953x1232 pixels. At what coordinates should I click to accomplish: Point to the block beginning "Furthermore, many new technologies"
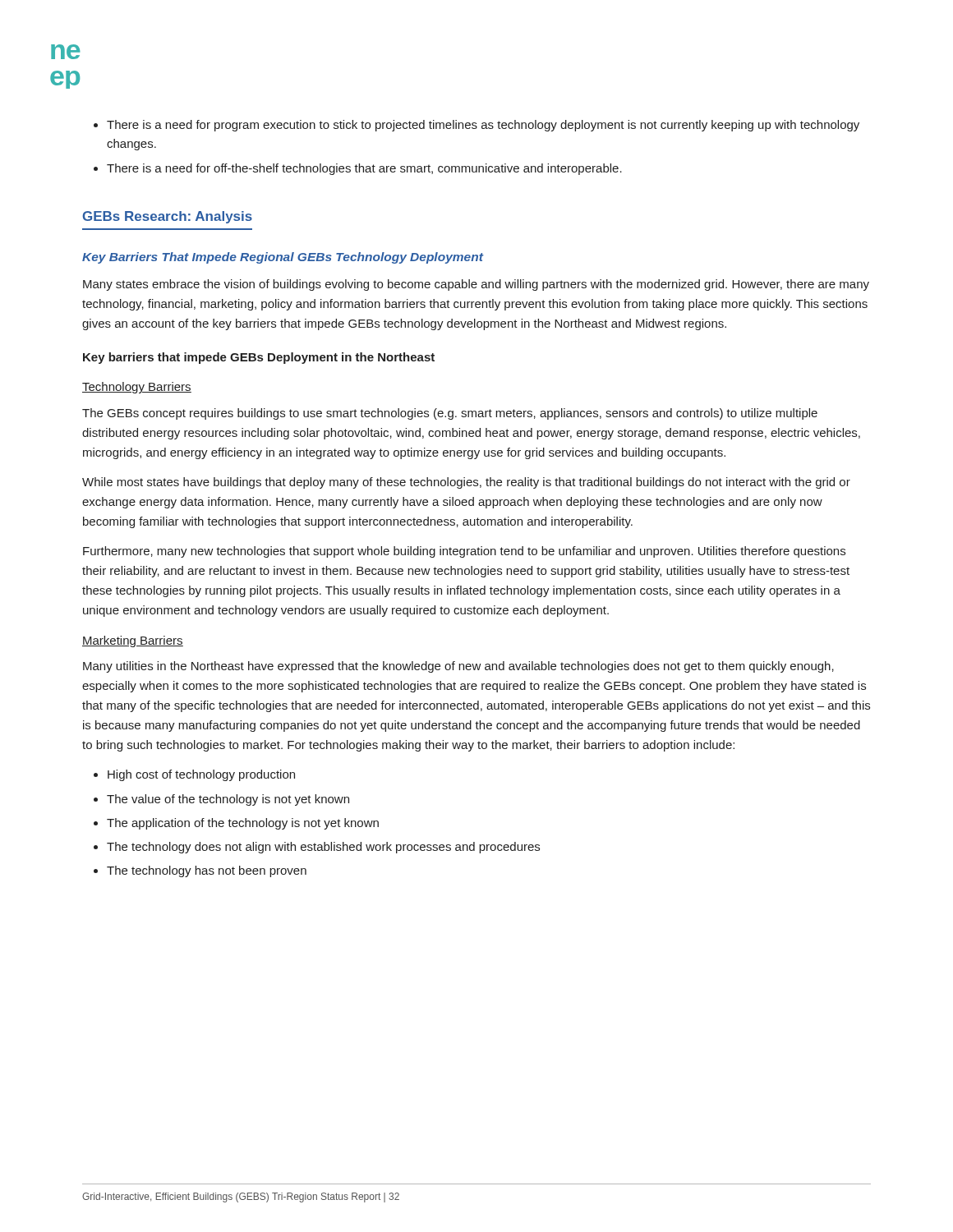[x=466, y=580]
